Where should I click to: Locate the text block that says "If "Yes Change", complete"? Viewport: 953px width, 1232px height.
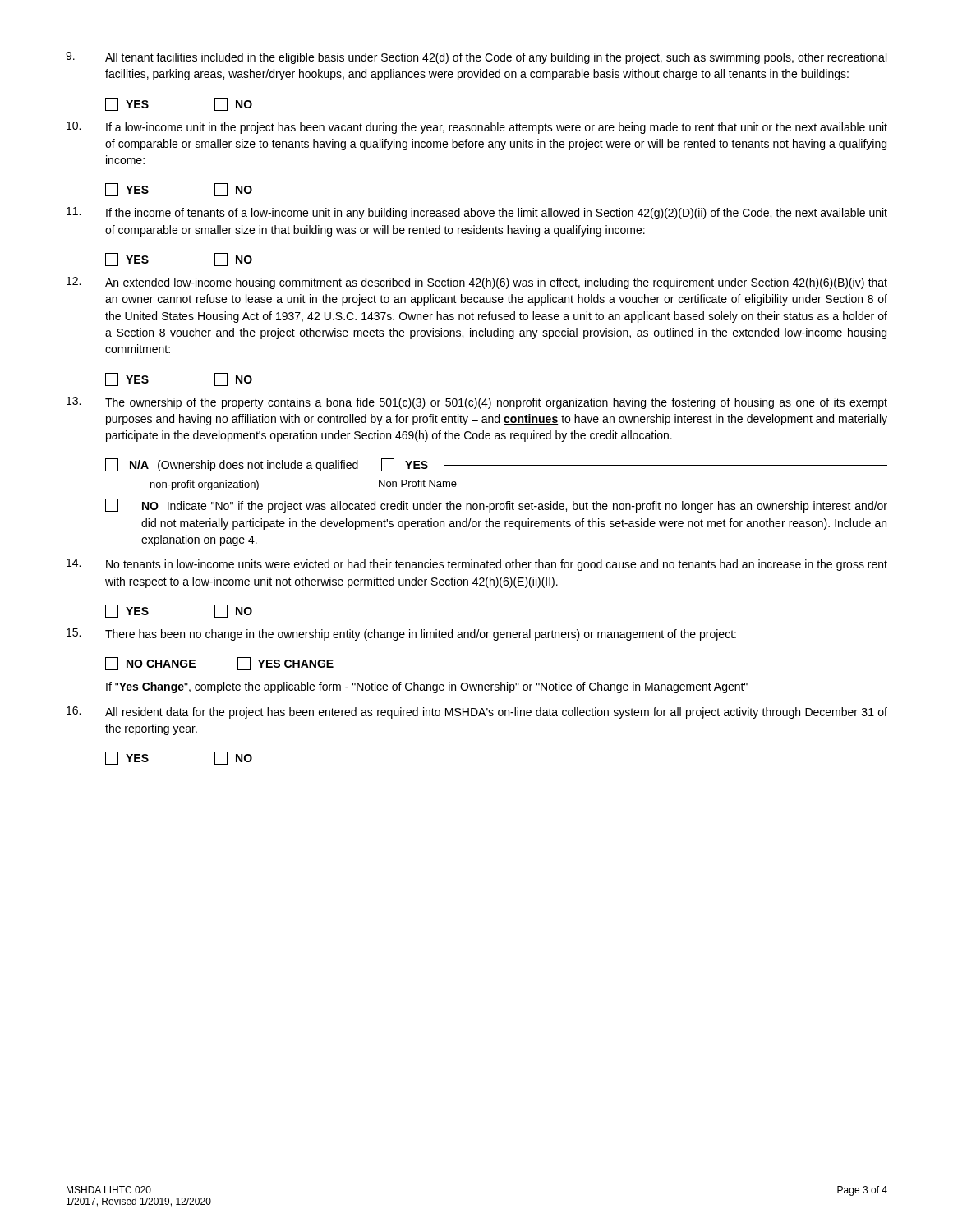click(x=427, y=687)
